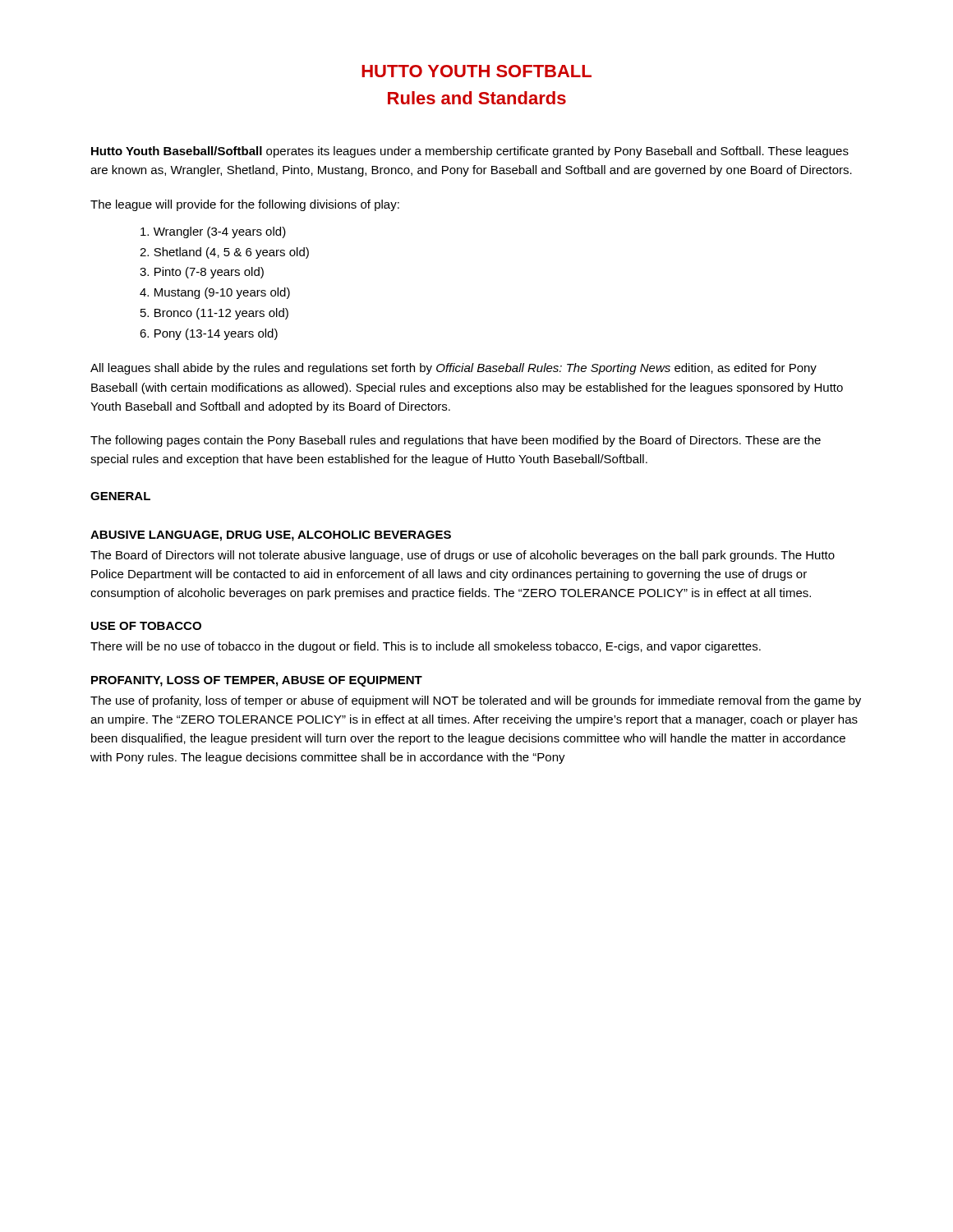Screen dimensions: 1232x953
Task: Find "4. Mustang (9-10 years old)" on this page
Action: click(x=215, y=292)
